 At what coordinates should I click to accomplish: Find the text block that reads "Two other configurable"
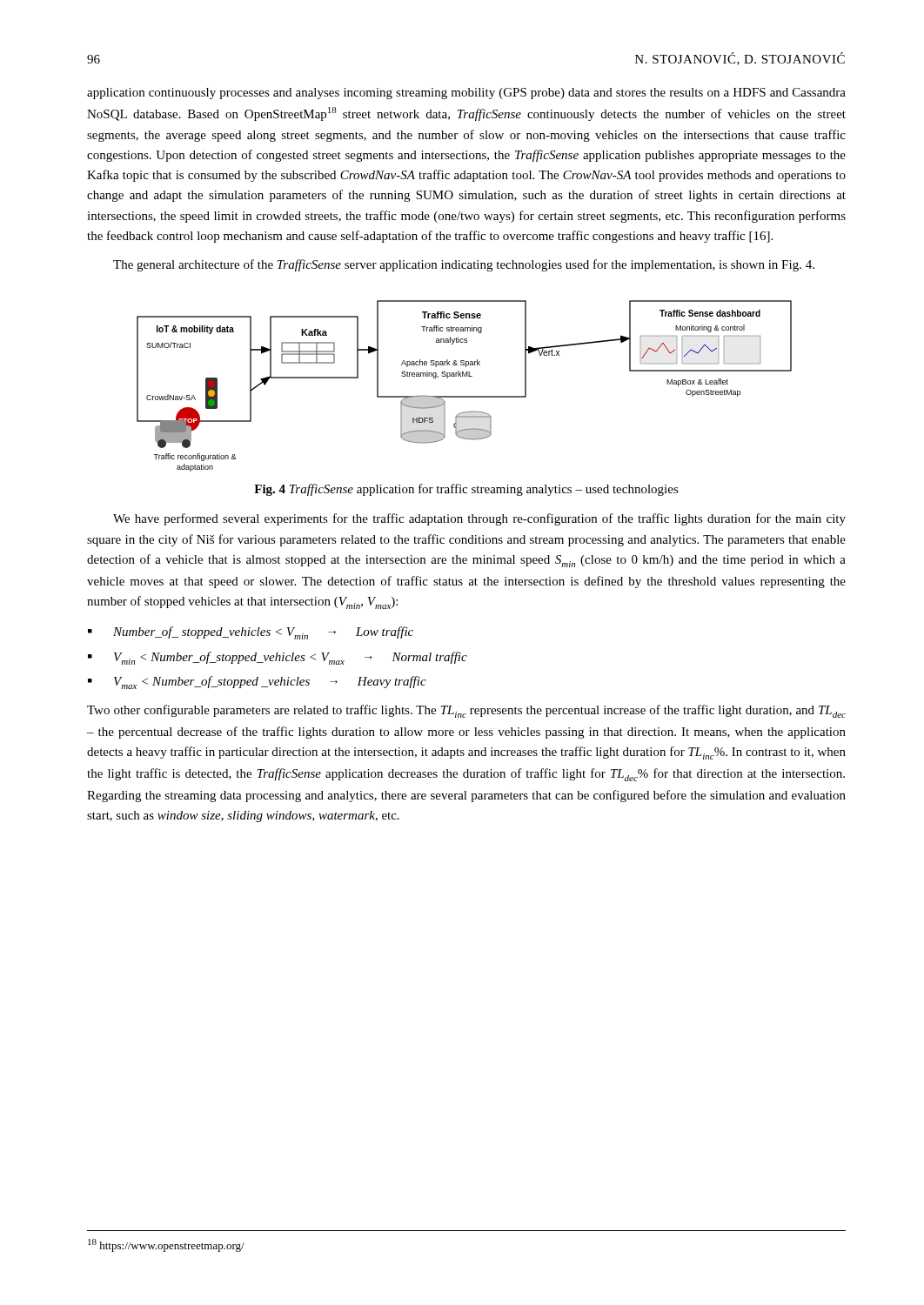(466, 763)
